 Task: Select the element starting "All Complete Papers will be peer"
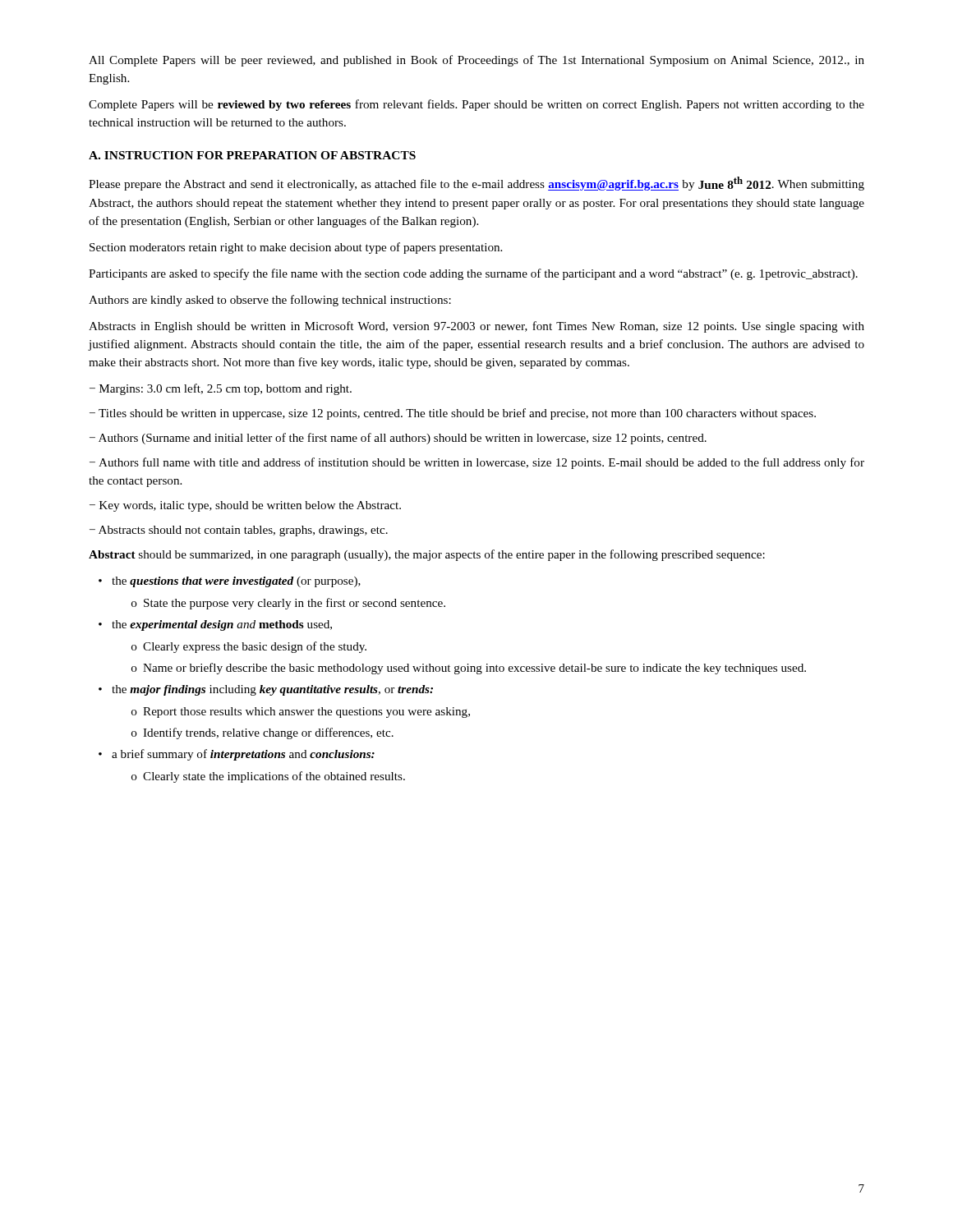tap(476, 69)
